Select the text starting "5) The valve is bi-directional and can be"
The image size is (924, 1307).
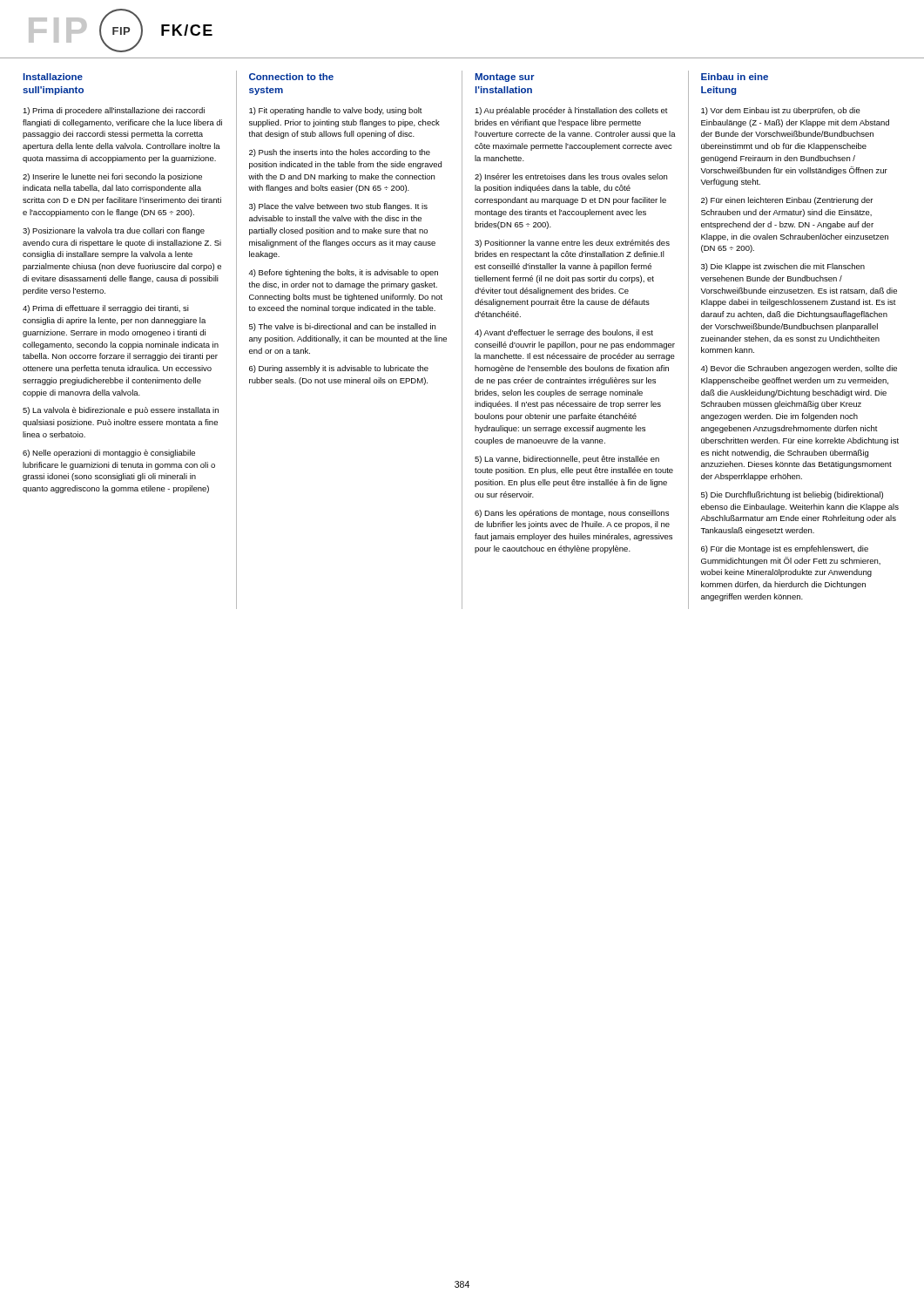pyautogui.click(x=348, y=338)
